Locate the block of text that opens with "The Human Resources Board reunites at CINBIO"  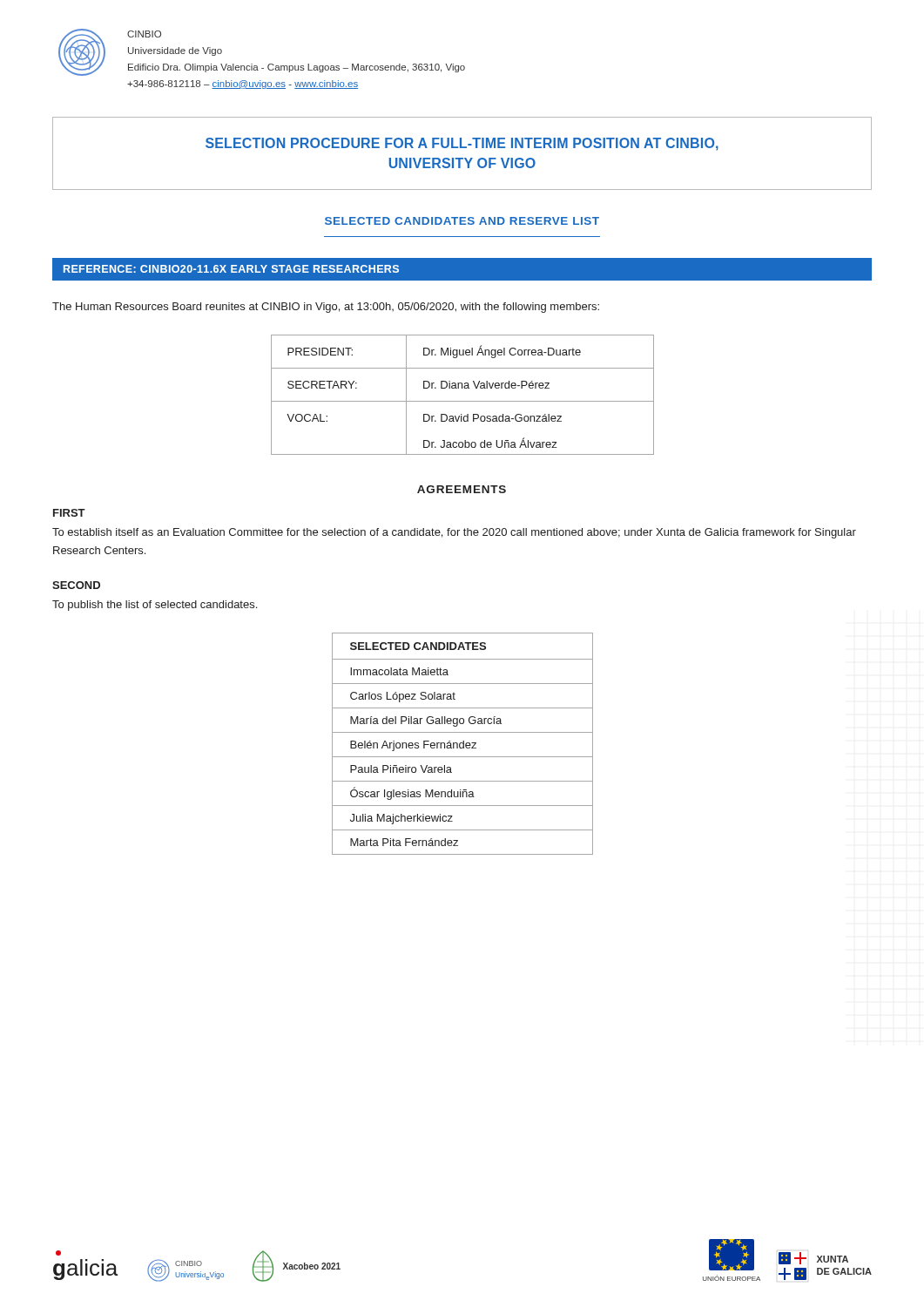click(326, 306)
